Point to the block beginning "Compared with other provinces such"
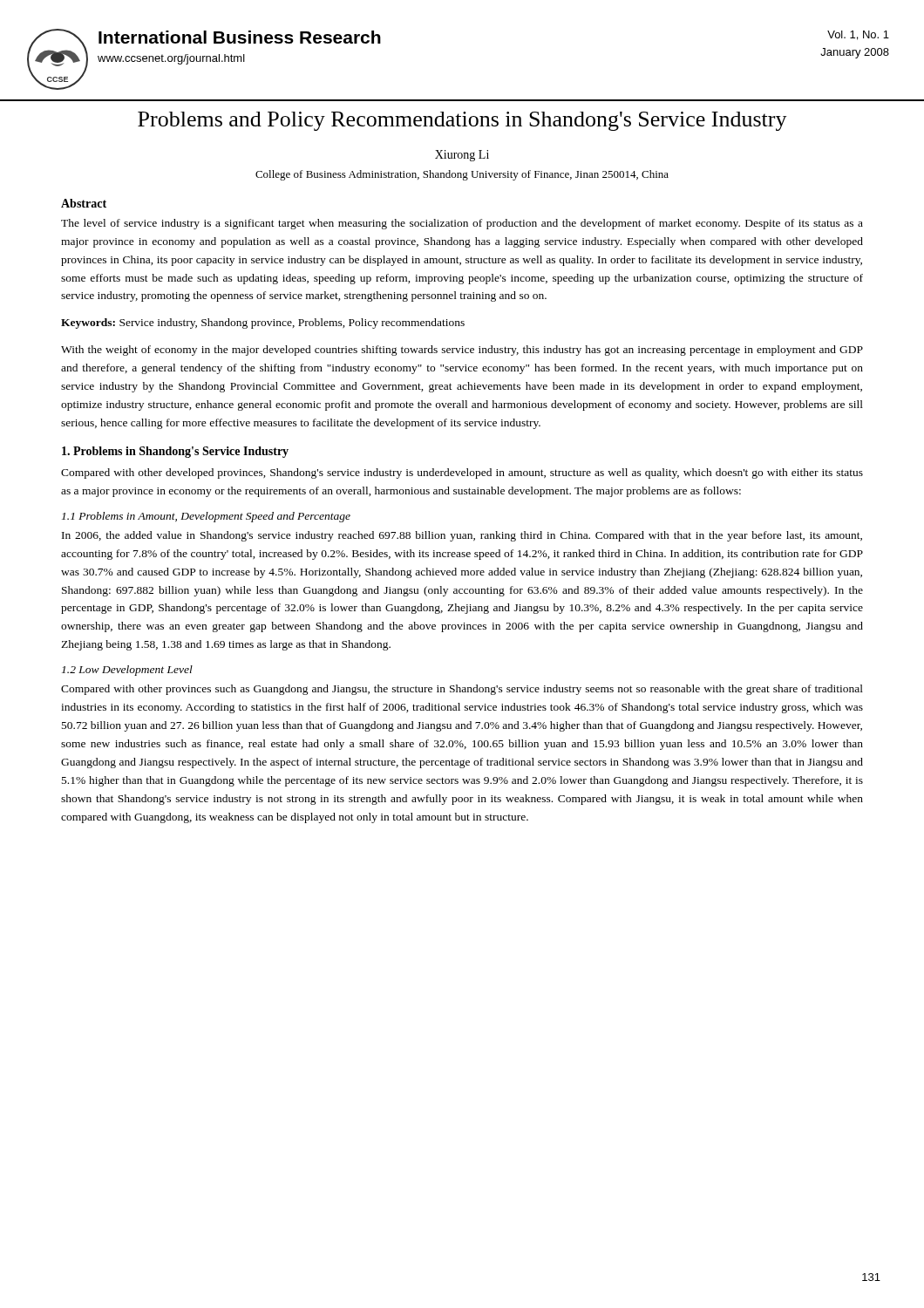Viewport: 924px width, 1308px height. point(462,752)
